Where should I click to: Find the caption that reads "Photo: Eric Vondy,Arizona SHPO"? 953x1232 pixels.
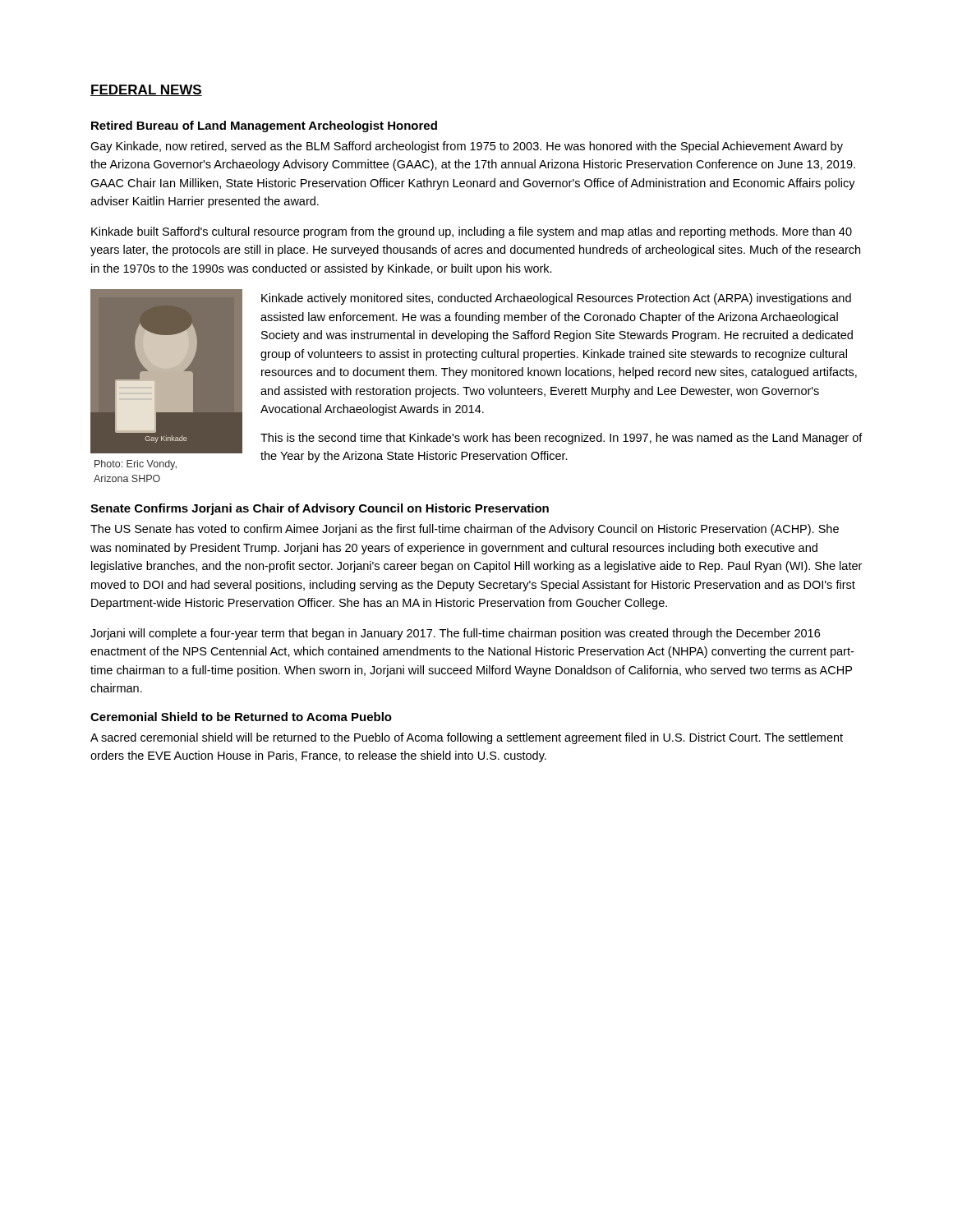(136, 471)
